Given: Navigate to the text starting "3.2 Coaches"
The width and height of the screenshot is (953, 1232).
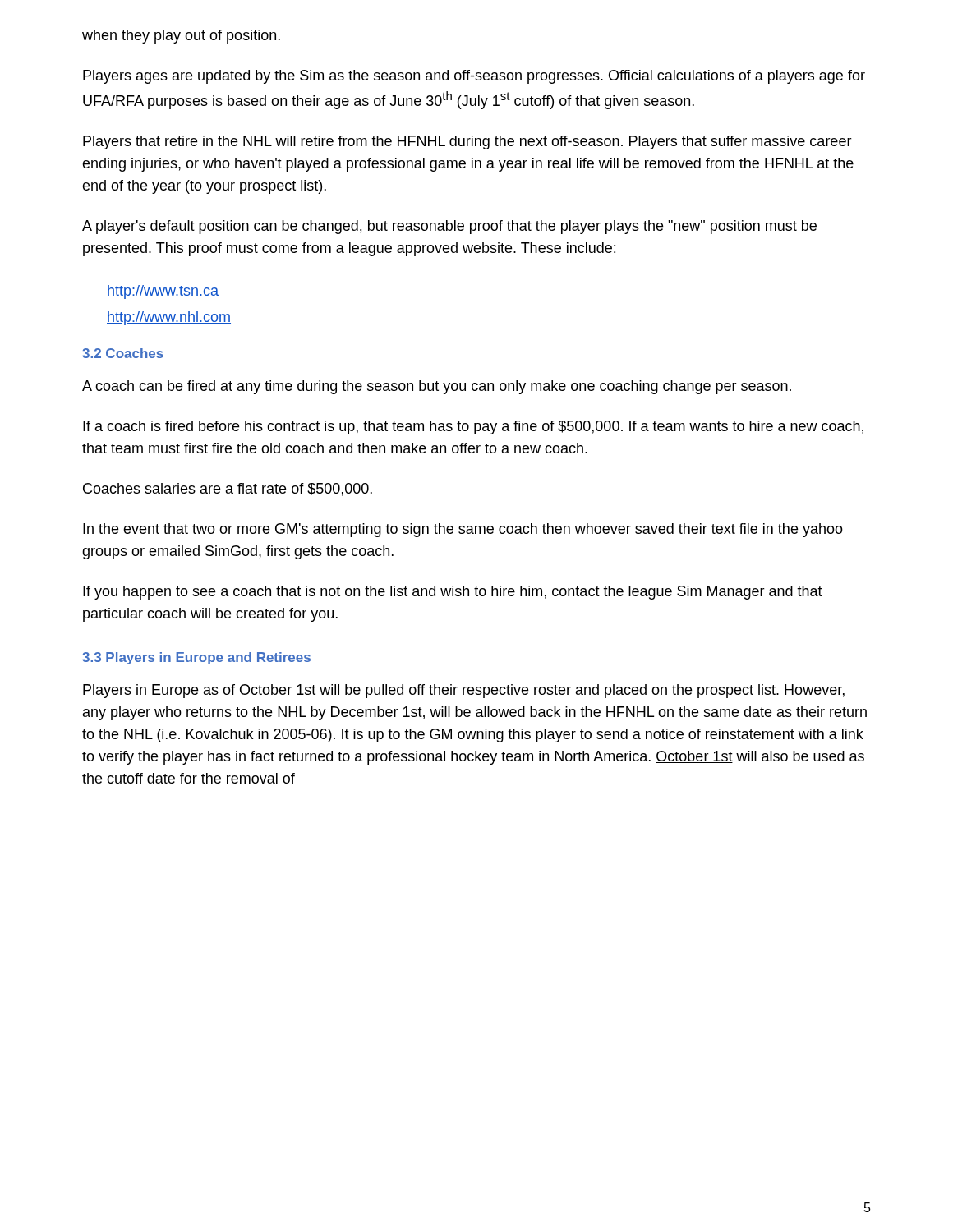Looking at the screenshot, I should (123, 353).
